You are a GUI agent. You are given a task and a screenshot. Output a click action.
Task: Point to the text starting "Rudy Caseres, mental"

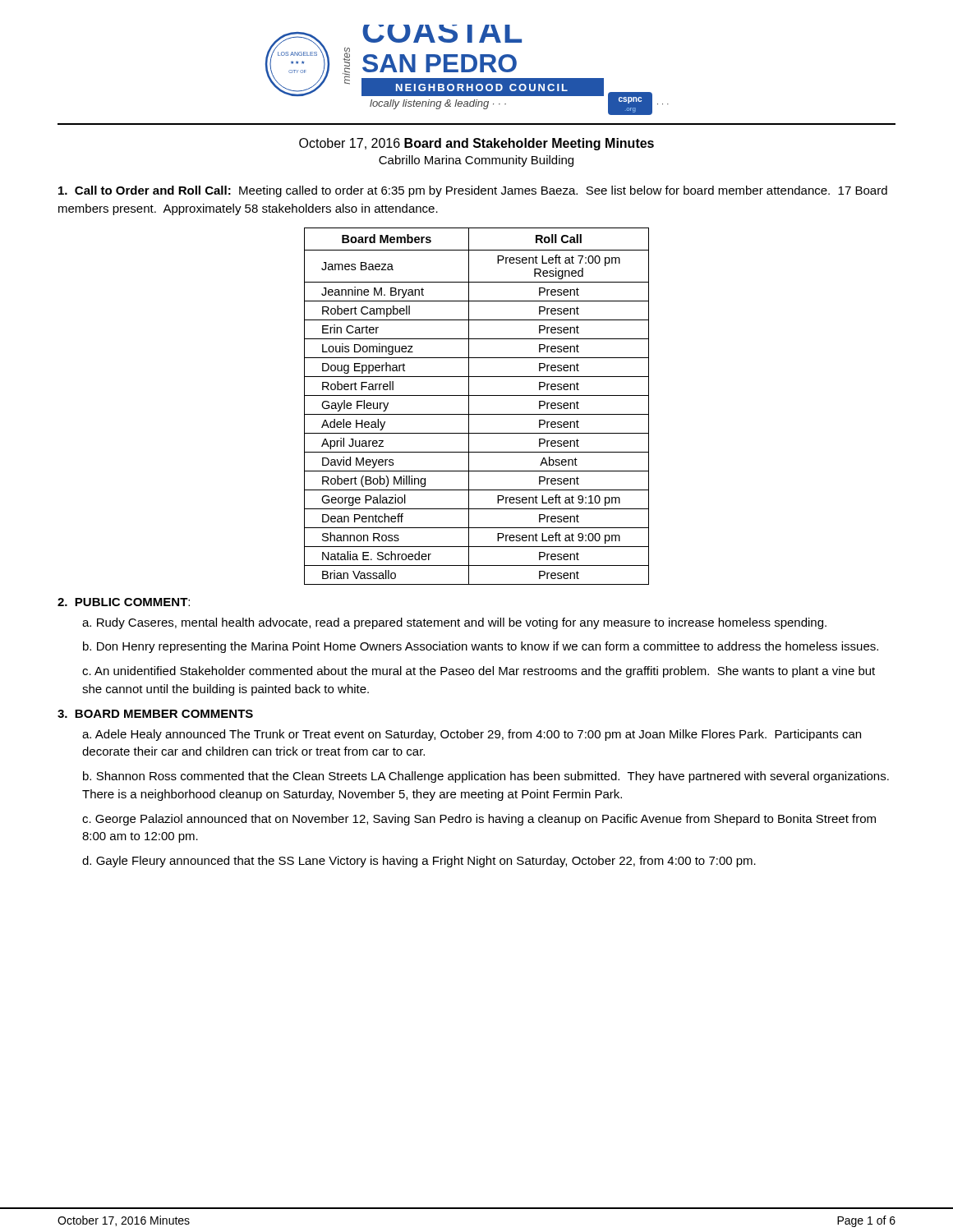click(x=462, y=622)
